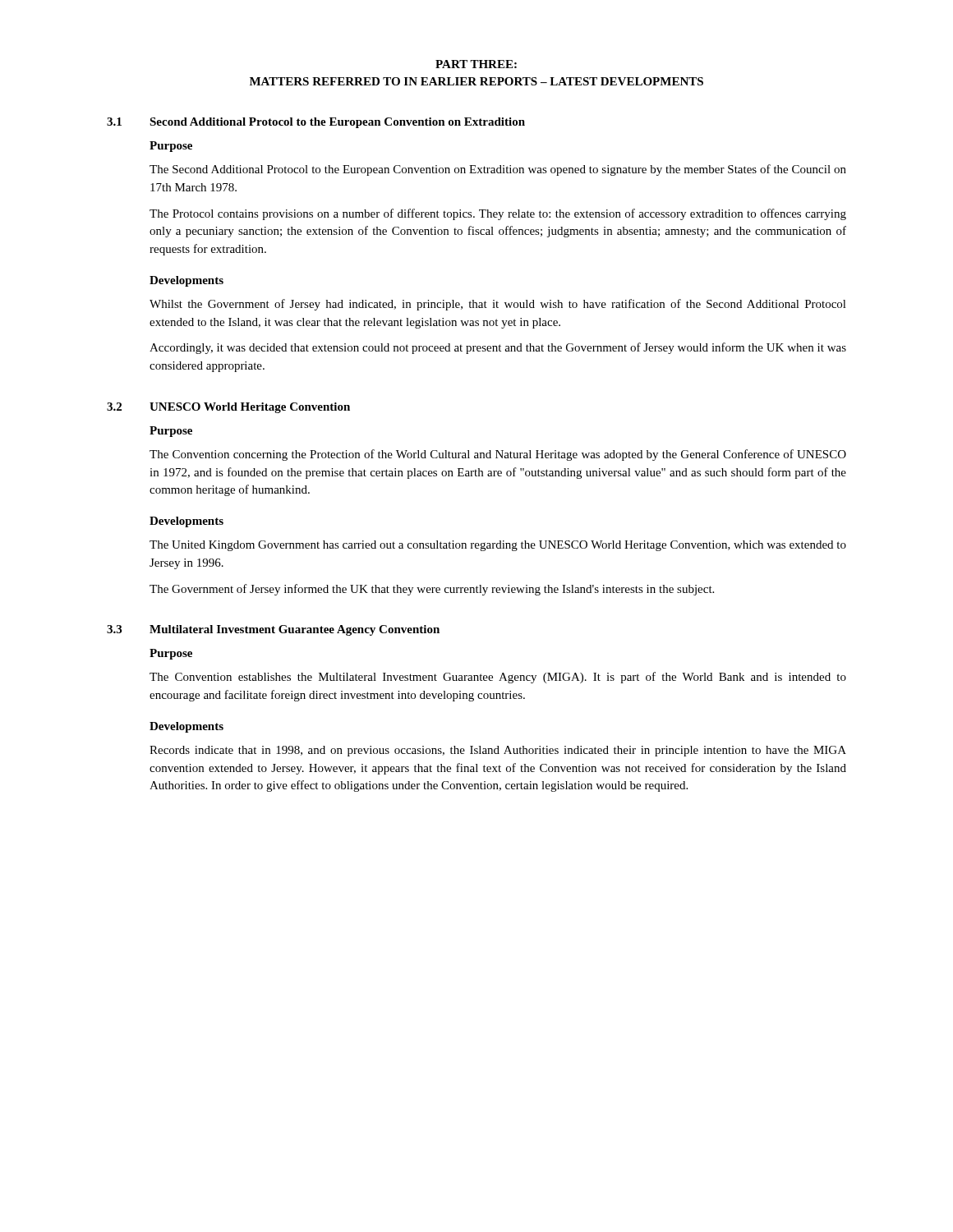
Task: Point to the block beginning "The United Kingdom Government has carried out"
Action: tap(498, 553)
